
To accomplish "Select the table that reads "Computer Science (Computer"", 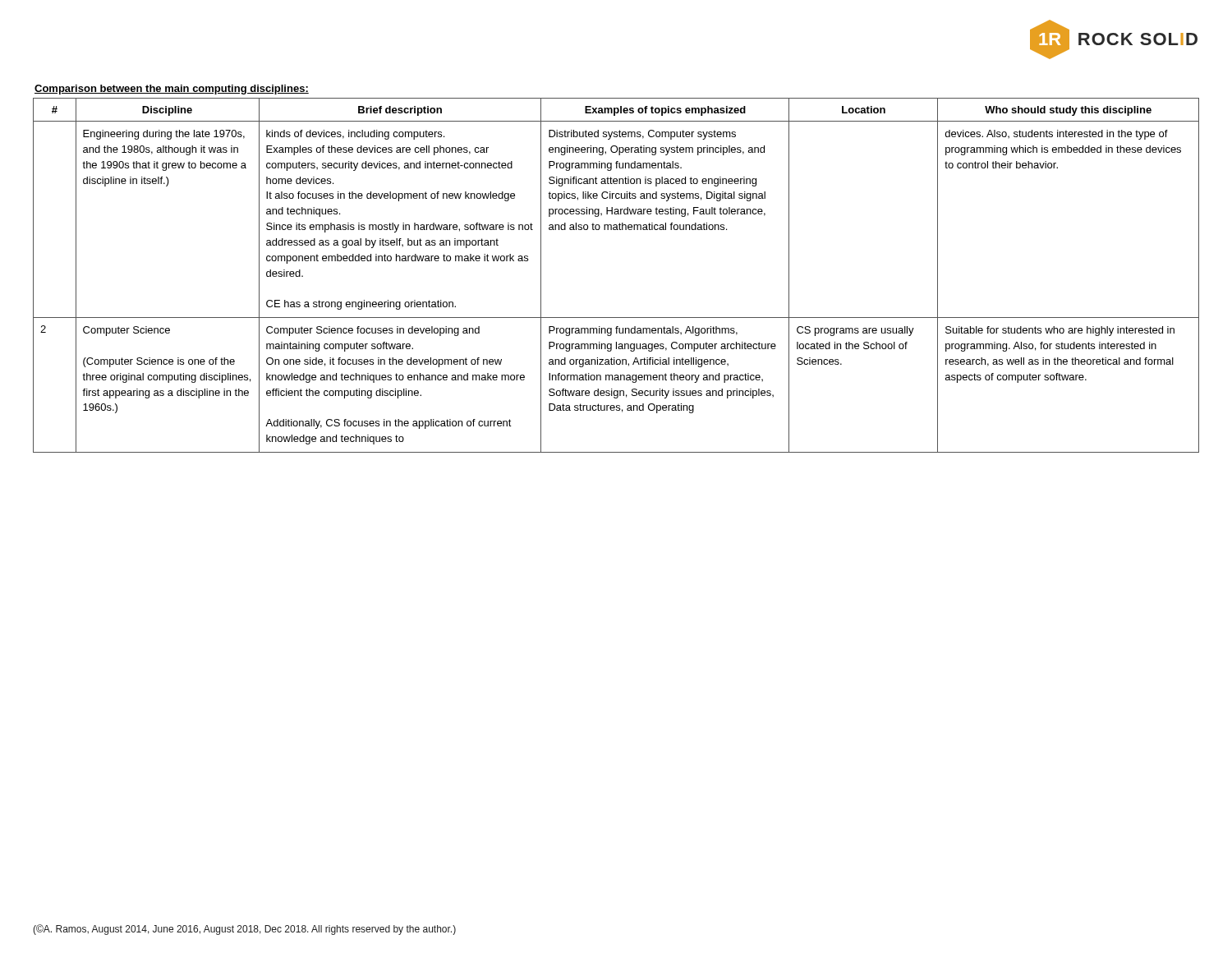I will [616, 275].
